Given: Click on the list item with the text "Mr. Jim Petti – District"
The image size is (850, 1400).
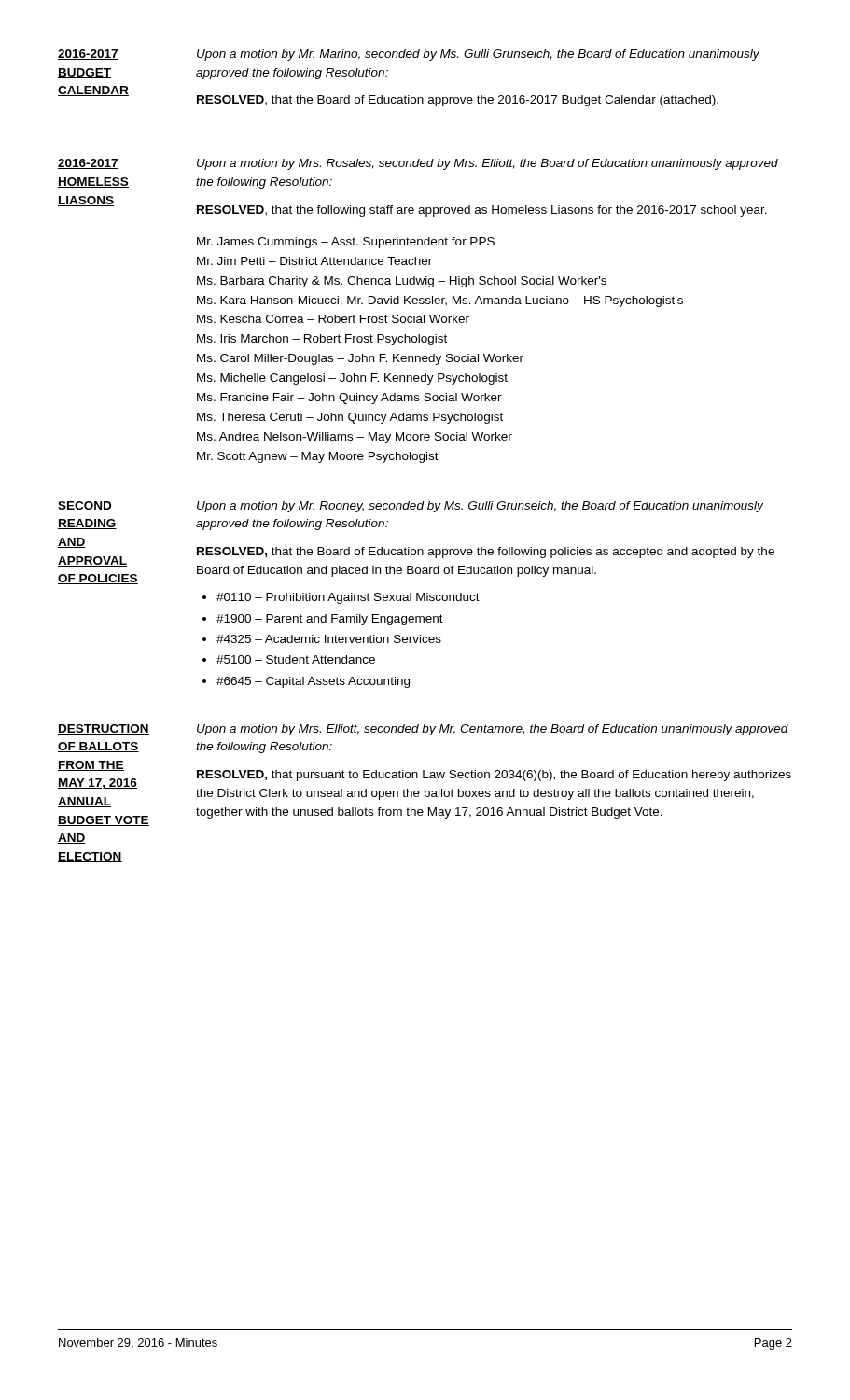Looking at the screenshot, I should [314, 261].
